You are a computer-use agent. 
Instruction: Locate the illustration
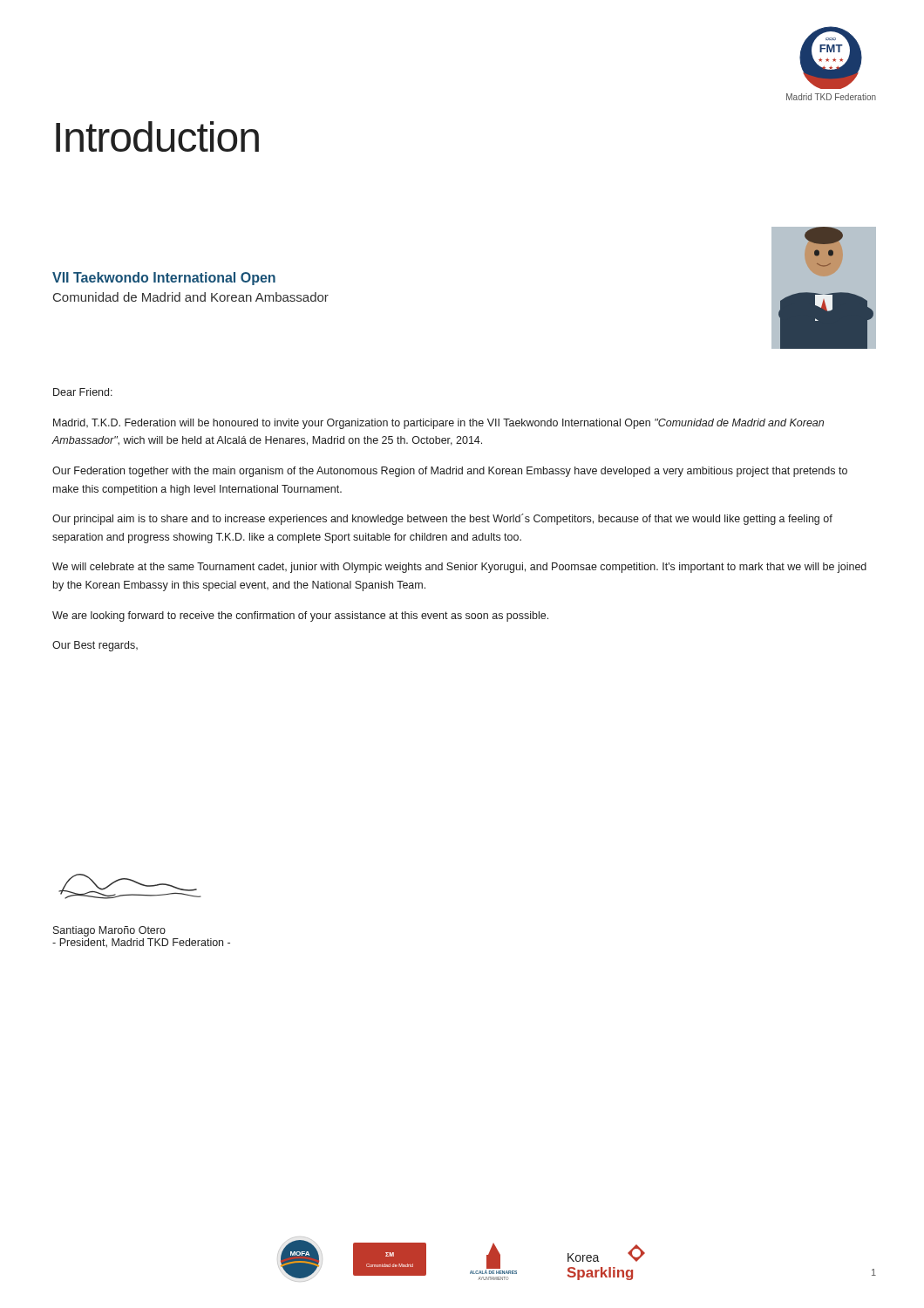[x=131, y=887]
